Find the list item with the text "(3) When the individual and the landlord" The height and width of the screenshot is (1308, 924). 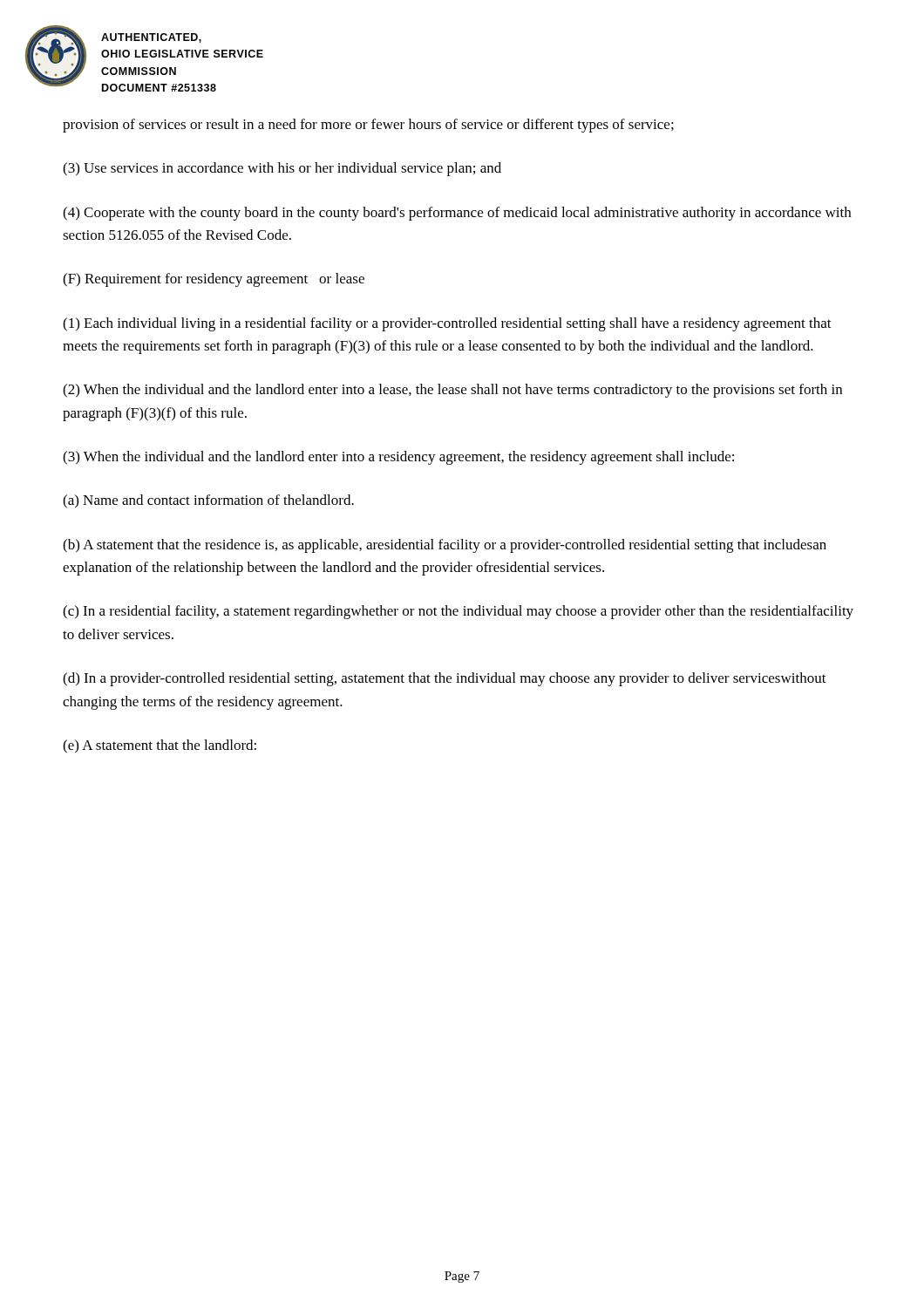(x=399, y=457)
